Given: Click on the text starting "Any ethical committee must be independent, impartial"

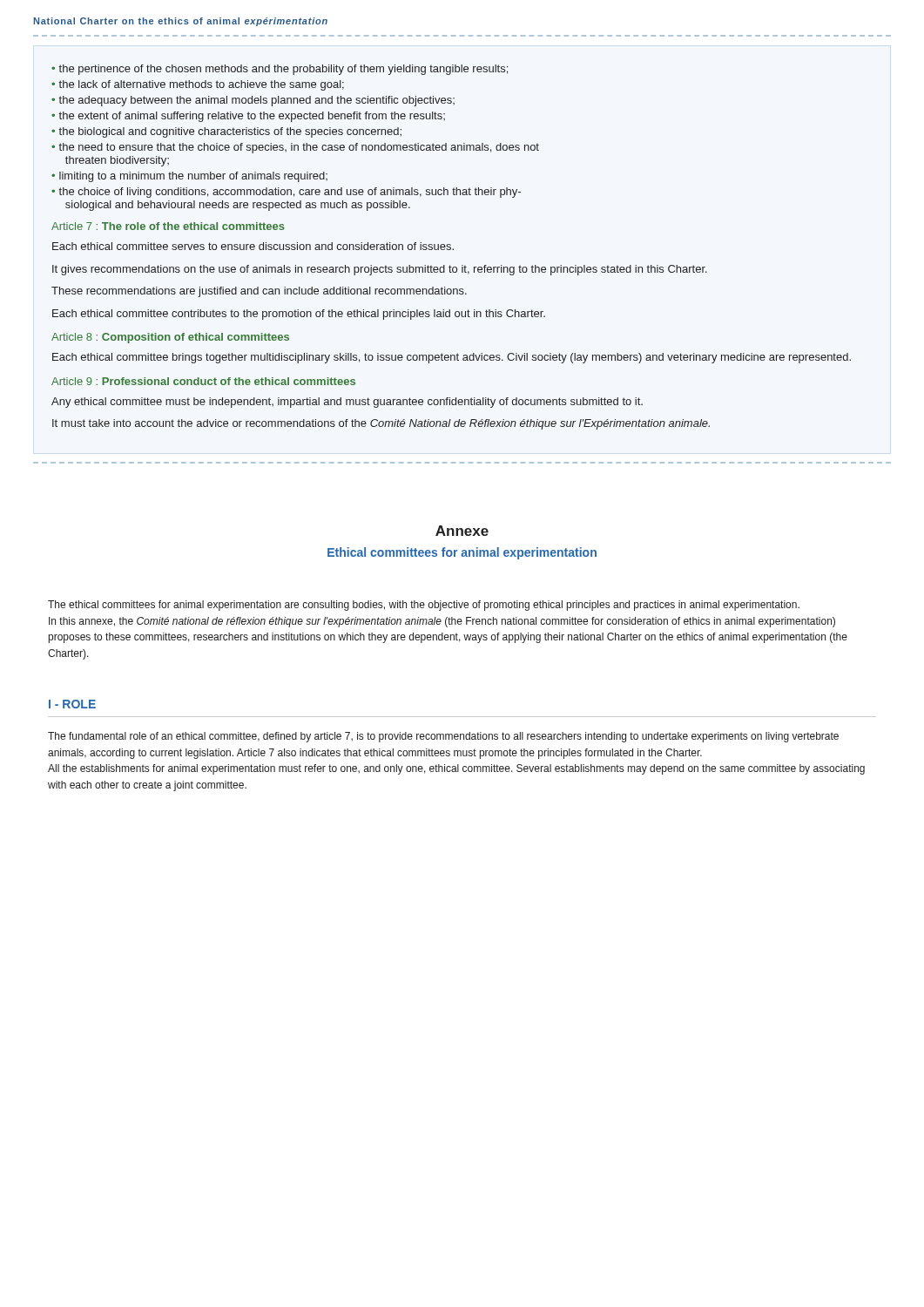Looking at the screenshot, I should point(347,401).
